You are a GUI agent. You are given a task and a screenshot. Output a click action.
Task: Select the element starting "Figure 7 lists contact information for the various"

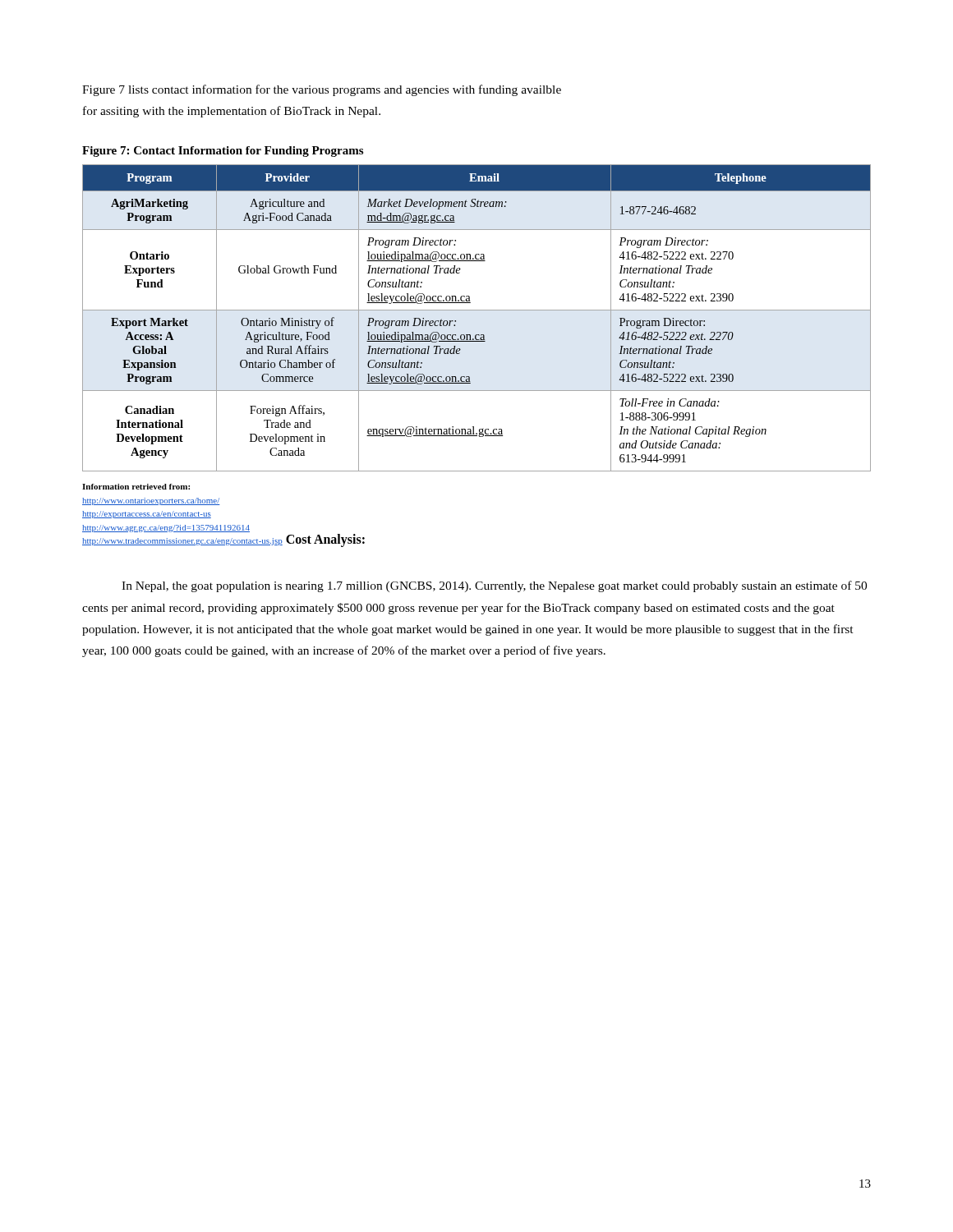pos(476,100)
